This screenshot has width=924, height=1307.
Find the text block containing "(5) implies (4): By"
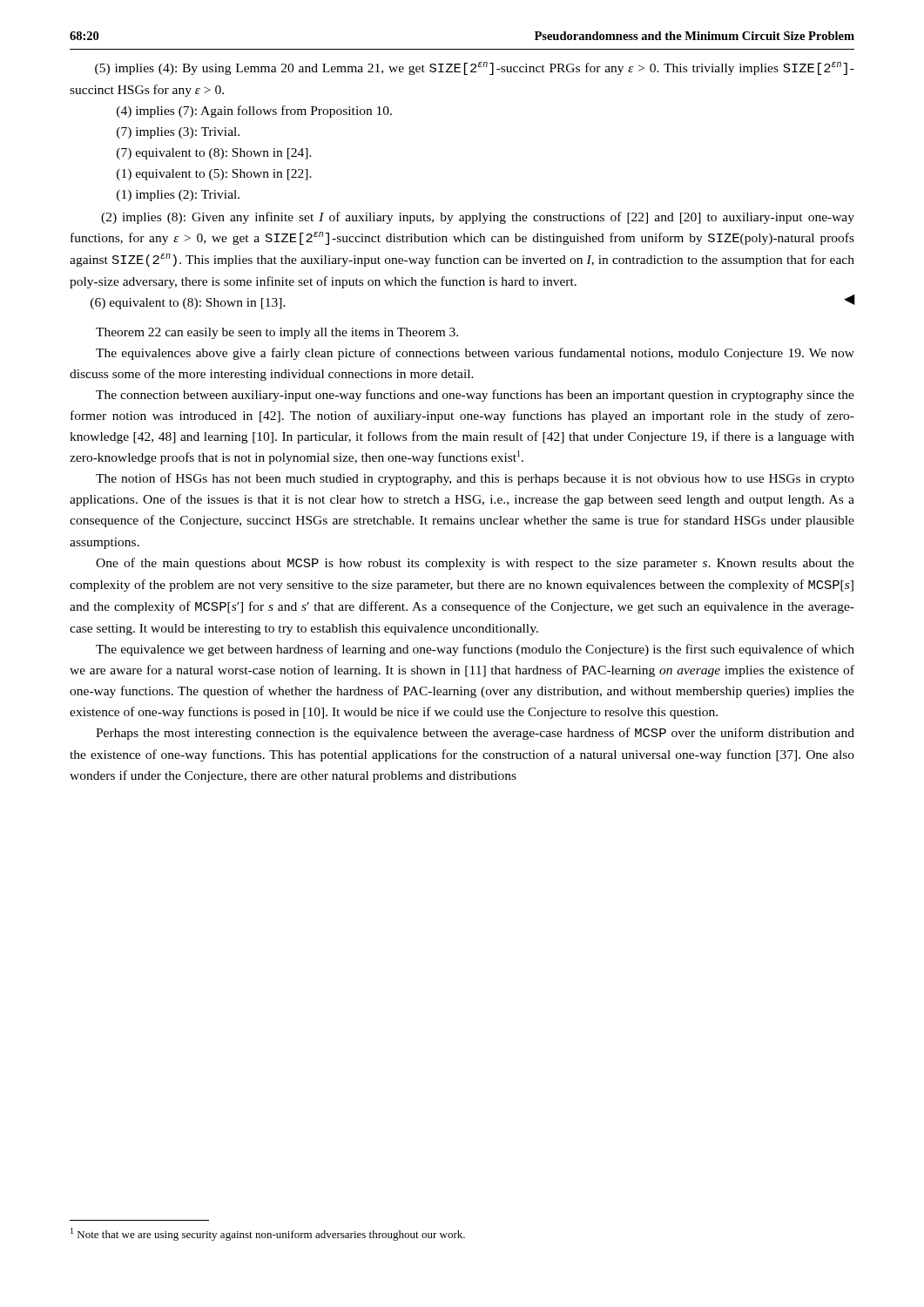pos(462,78)
